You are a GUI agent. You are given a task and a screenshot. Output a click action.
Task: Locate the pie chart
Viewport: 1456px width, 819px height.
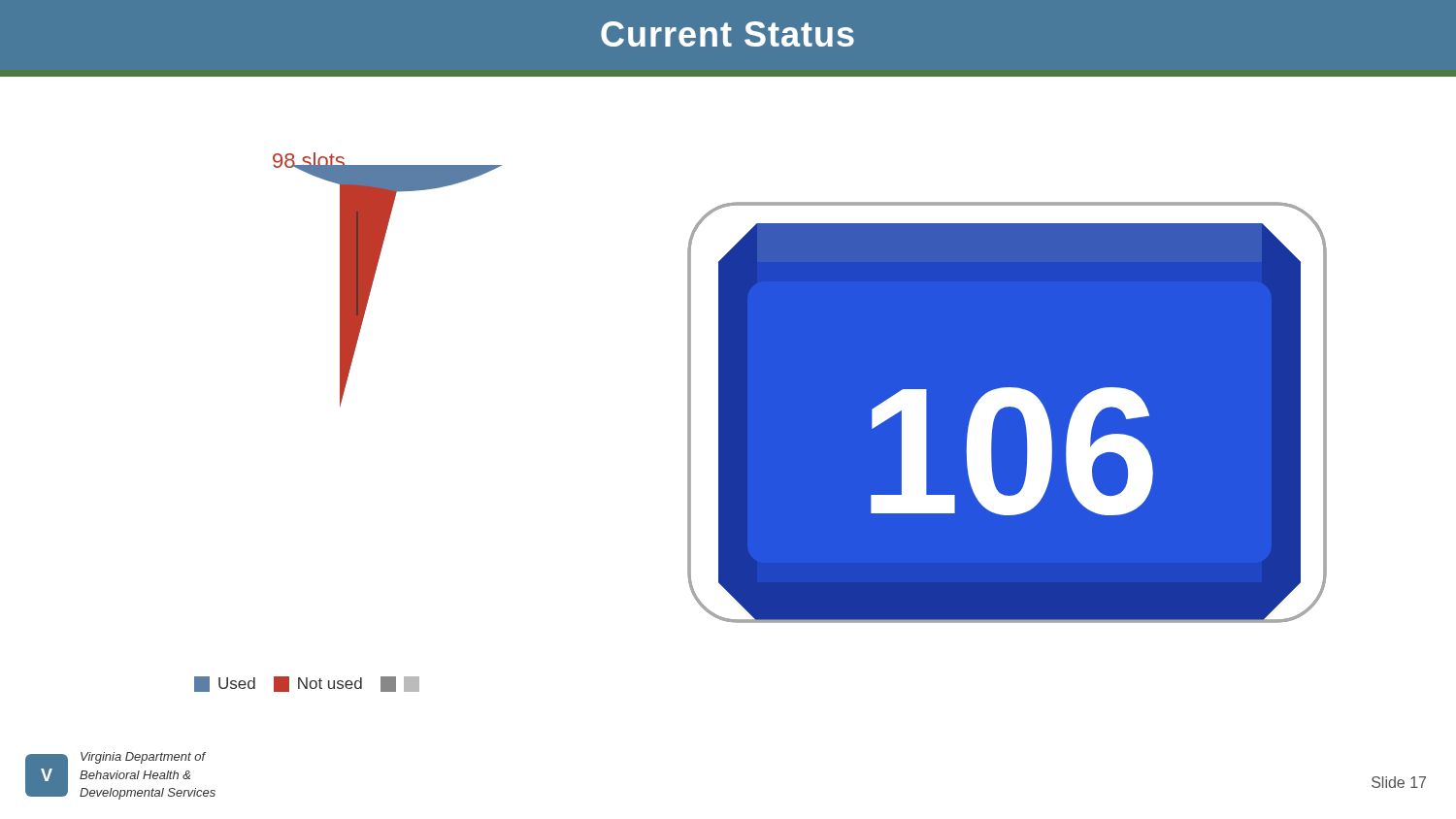[340, 408]
